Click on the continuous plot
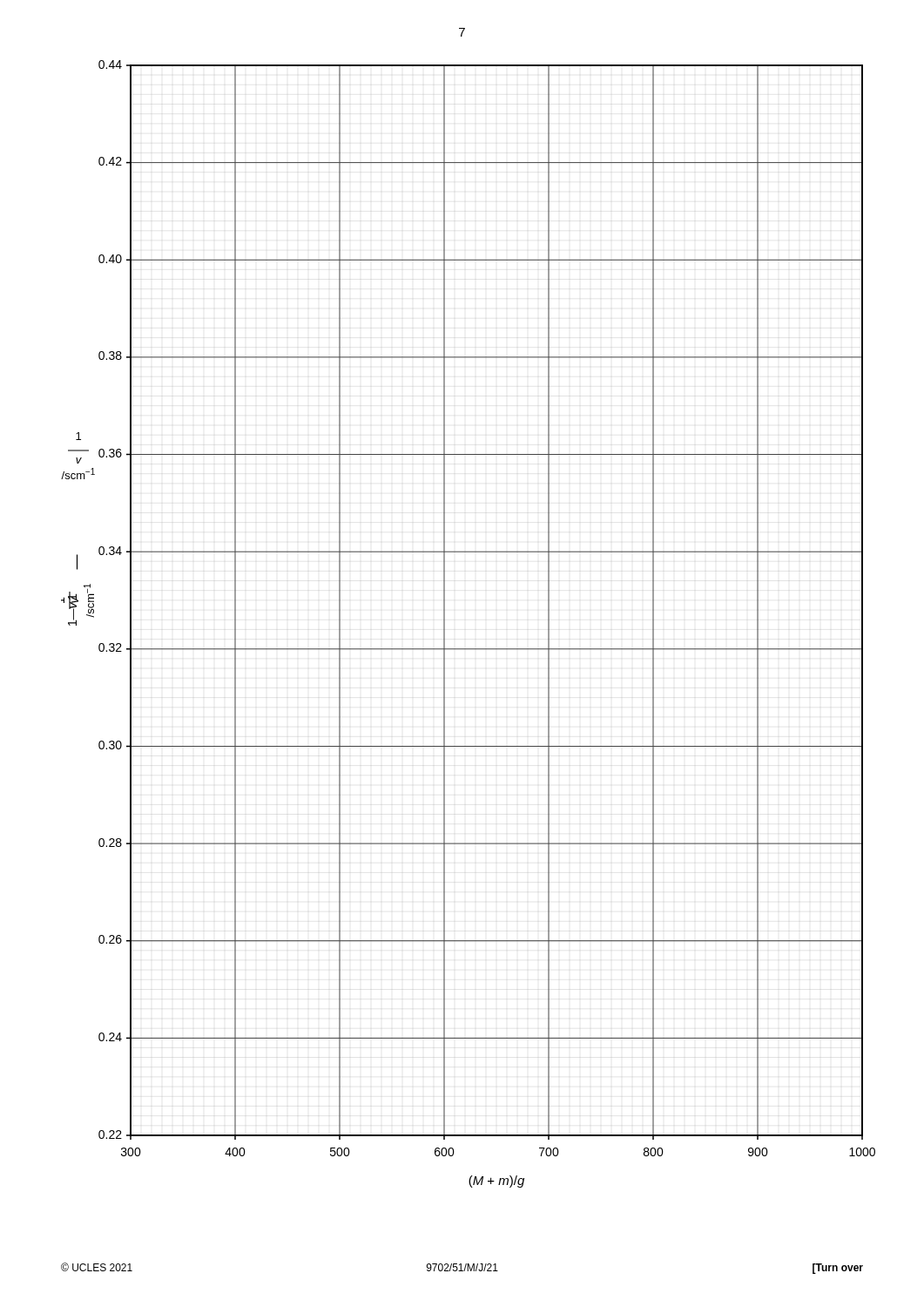This screenshot has width=924, height=1307. 470,627
